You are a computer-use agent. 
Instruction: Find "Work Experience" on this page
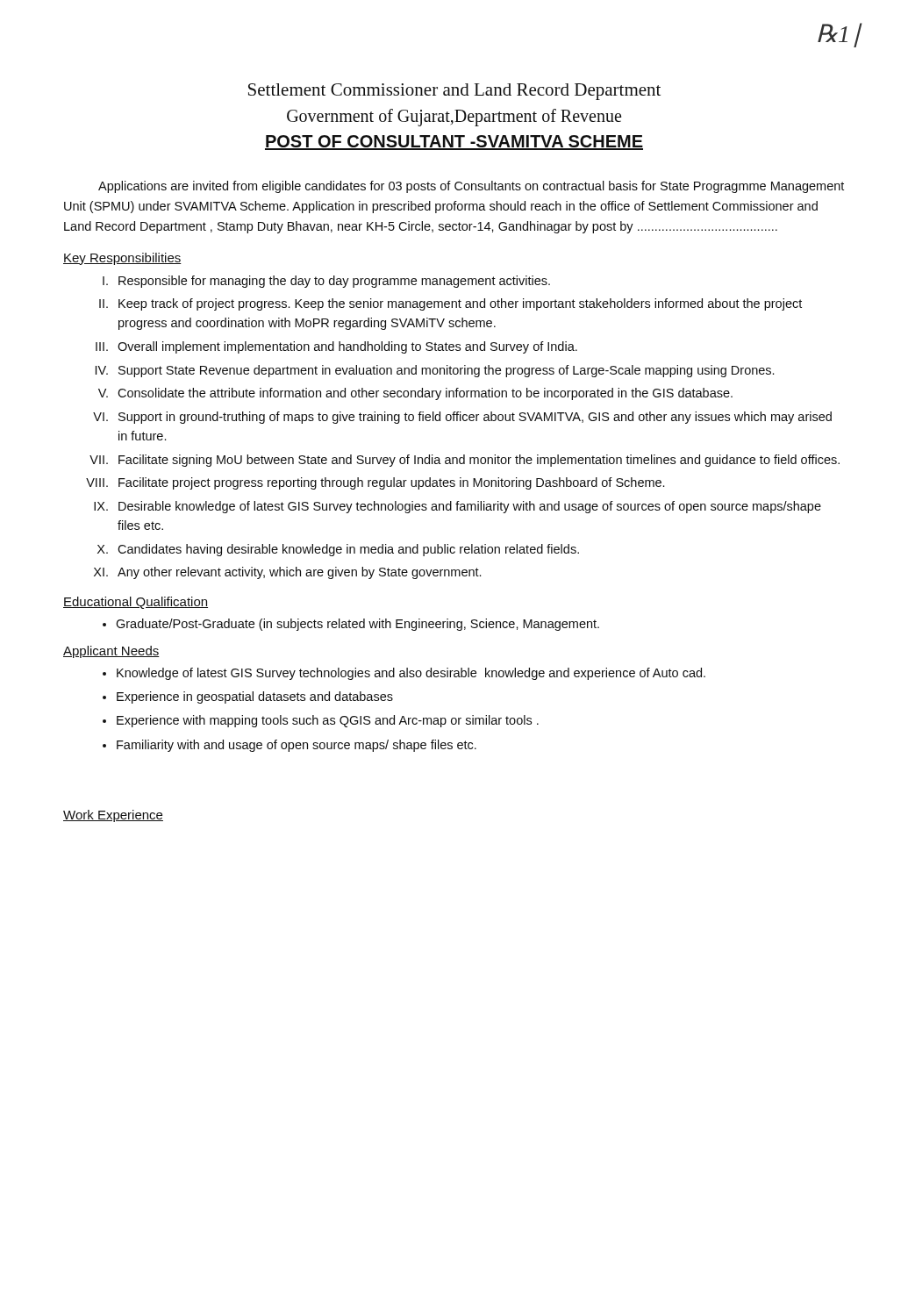point(113,815)
